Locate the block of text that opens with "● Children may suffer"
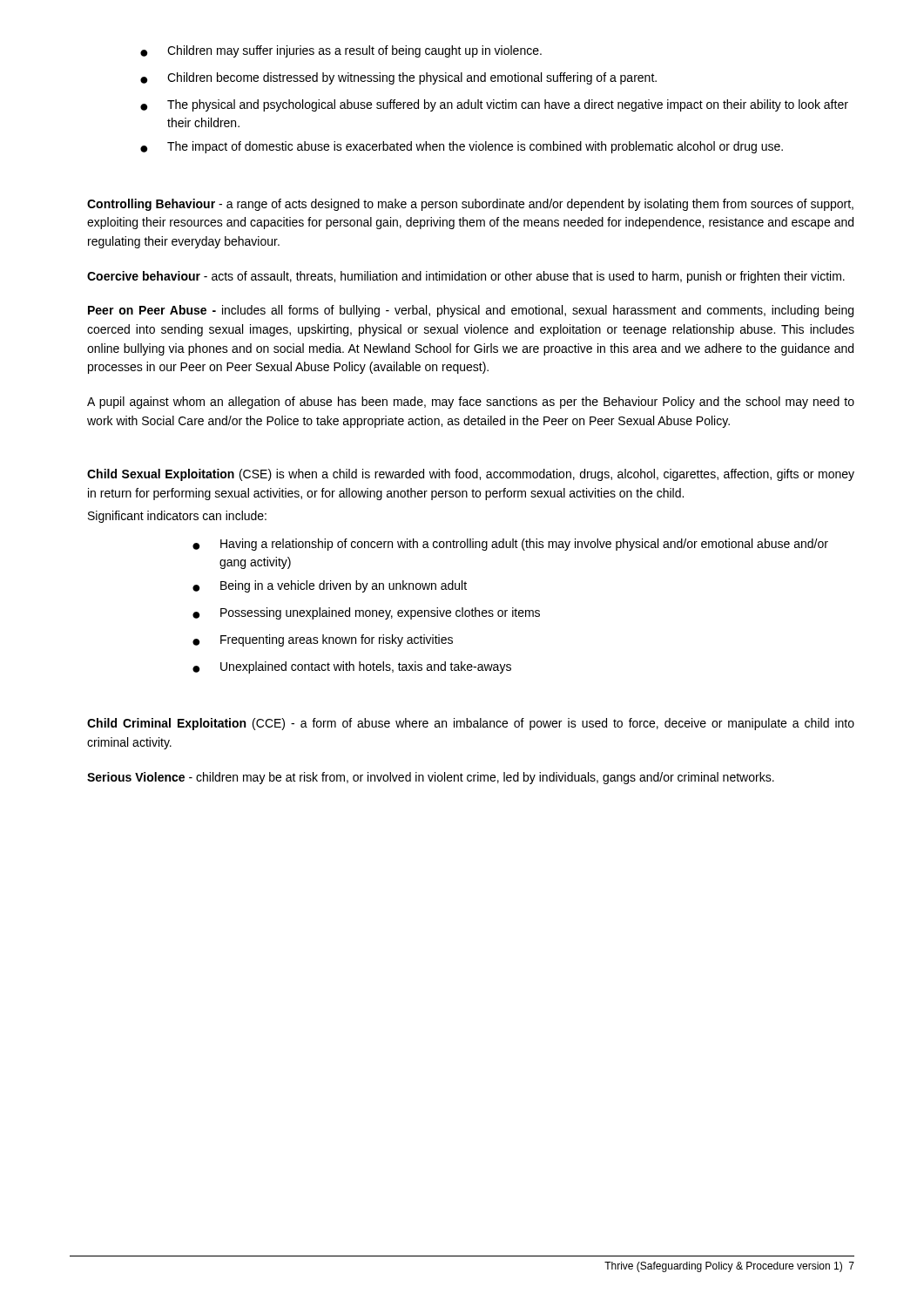 click(497, 53)
